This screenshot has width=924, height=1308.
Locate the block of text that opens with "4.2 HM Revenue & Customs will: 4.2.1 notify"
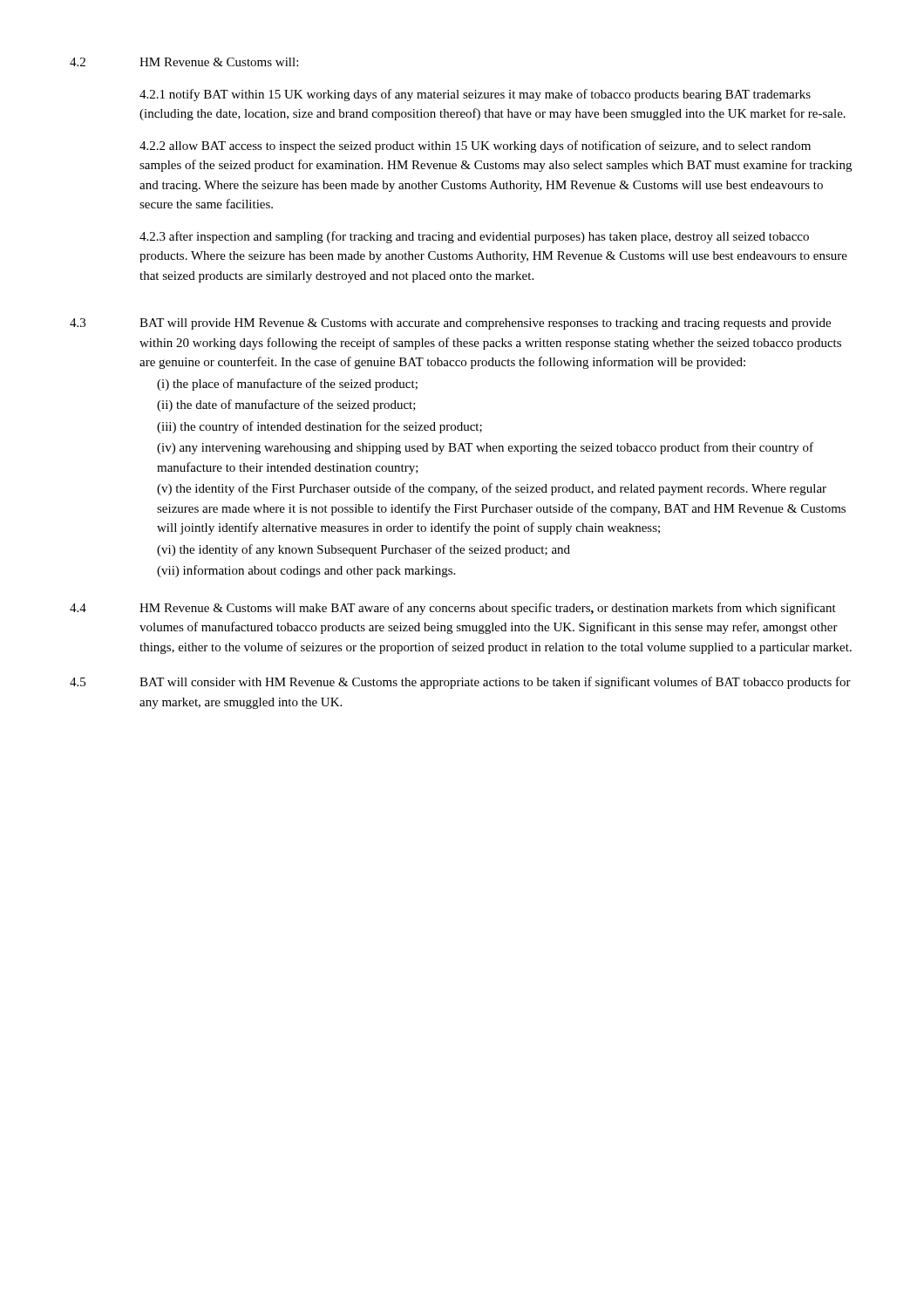point(462,175)
